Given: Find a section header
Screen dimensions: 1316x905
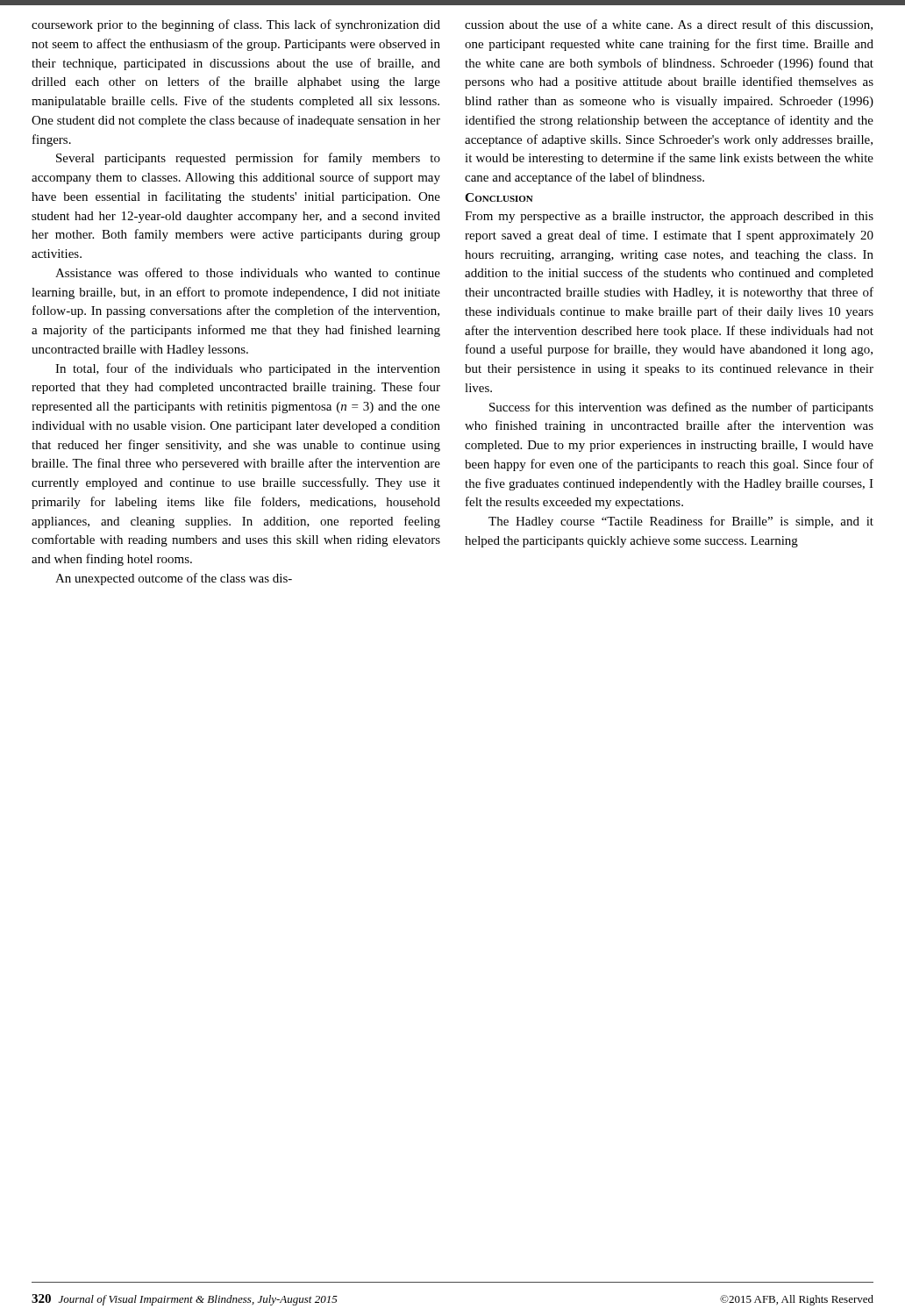Looking at the screenshot, I should coord(669,197).
